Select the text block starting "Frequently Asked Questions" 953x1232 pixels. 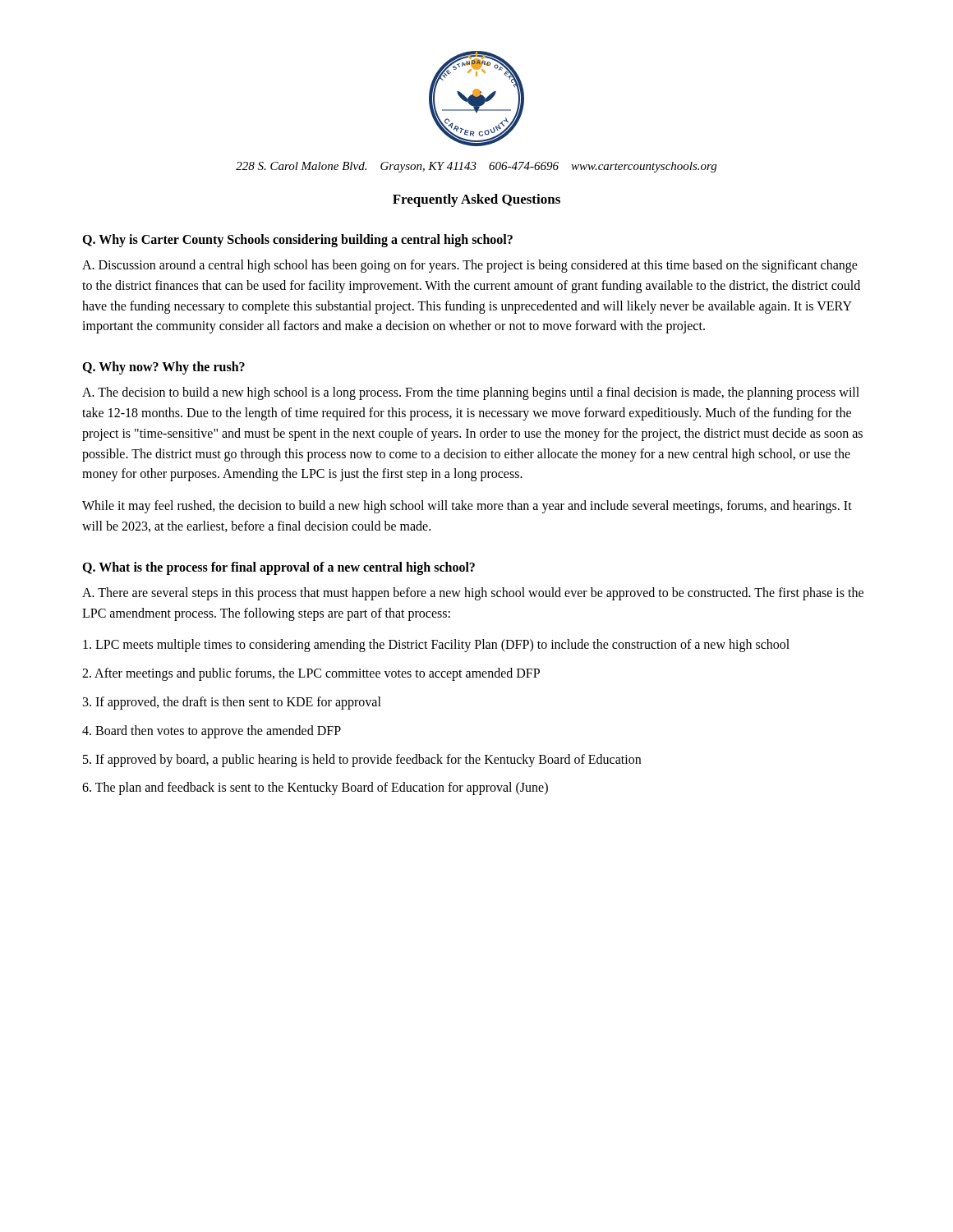click(476, 199)
